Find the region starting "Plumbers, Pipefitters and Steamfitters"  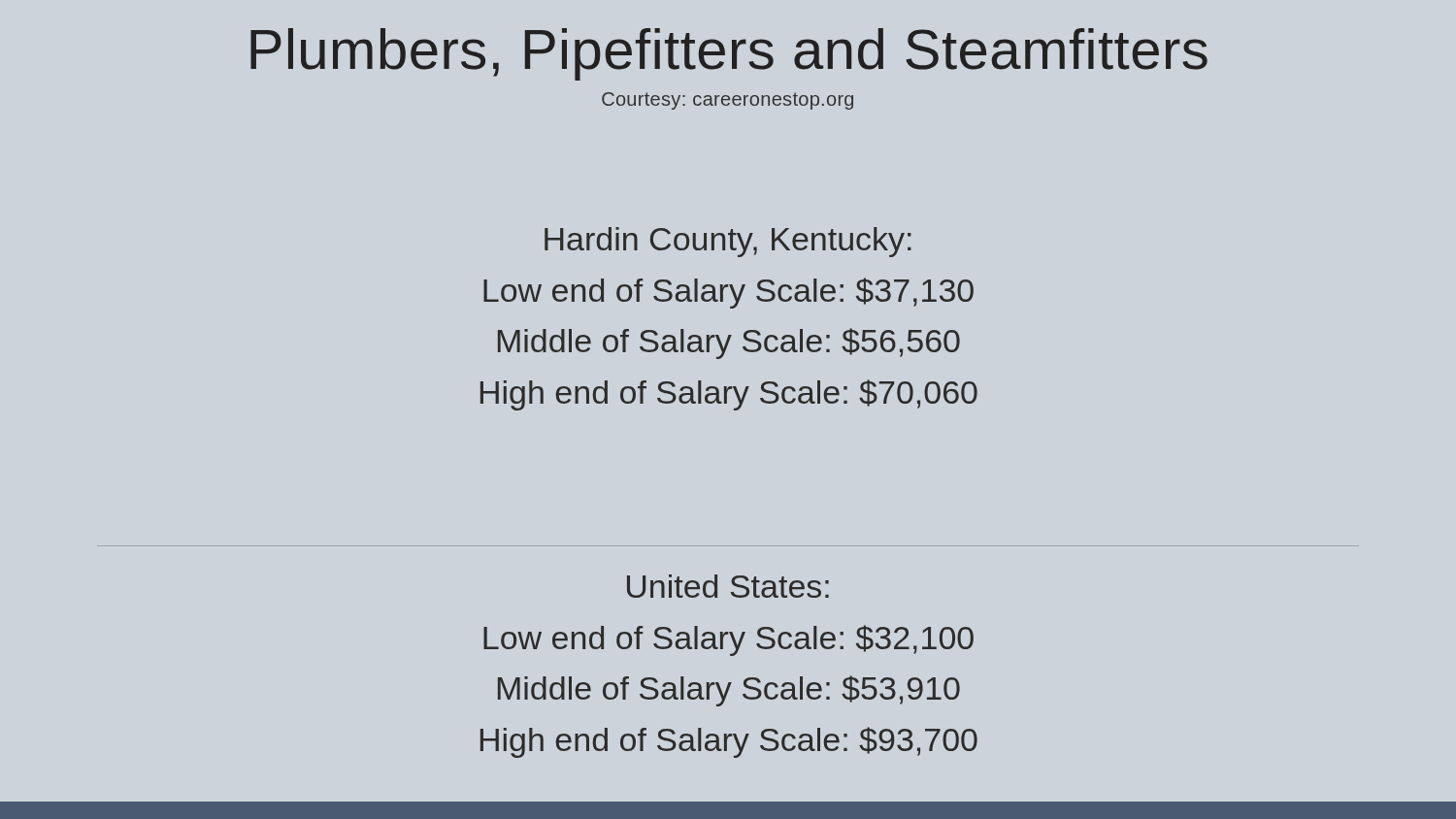click(728, 50)
